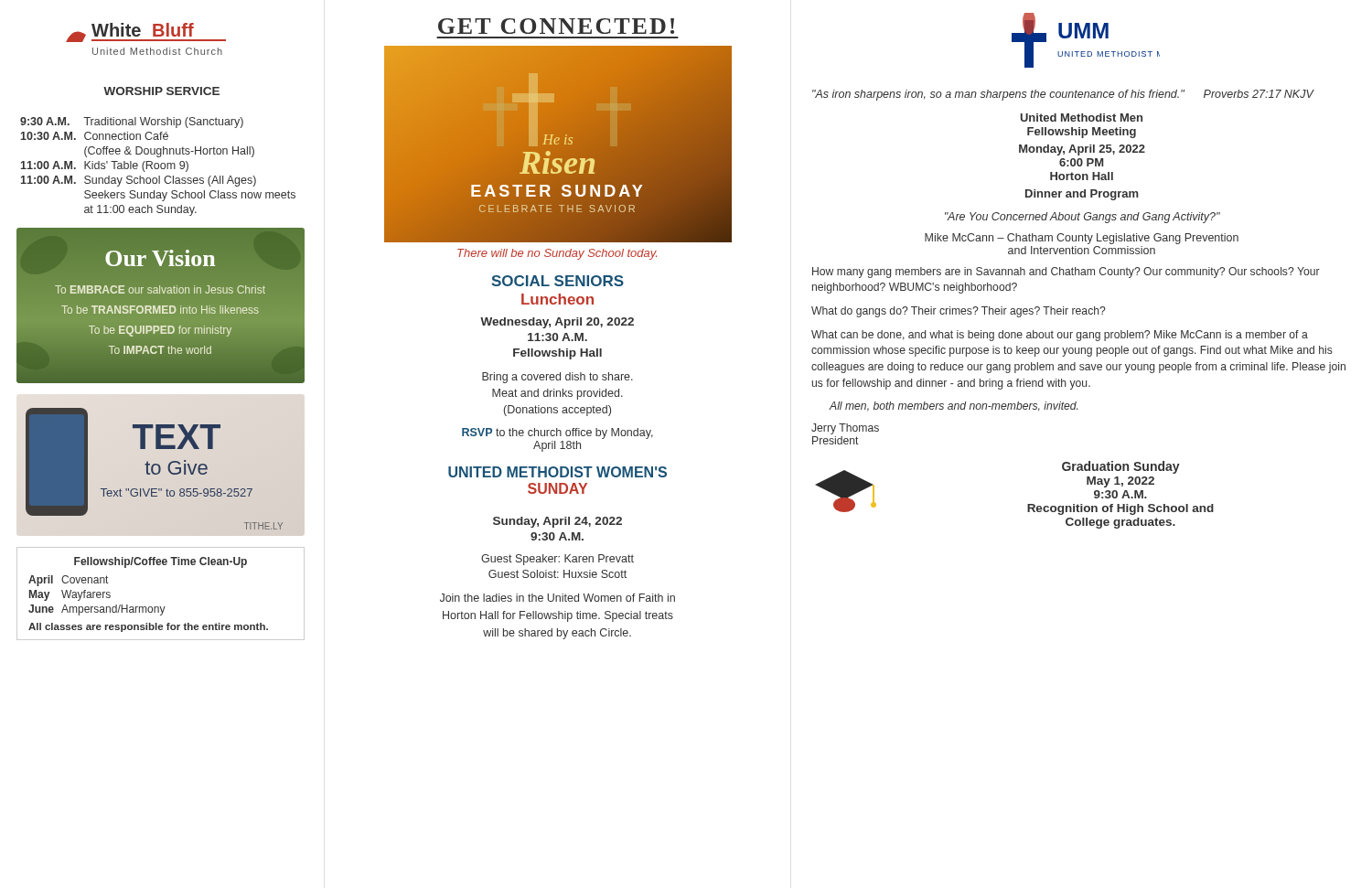Locate the block of text that opens with "RSVP to the church office by"
The image size is (1372, 888).
click(558, 439)
